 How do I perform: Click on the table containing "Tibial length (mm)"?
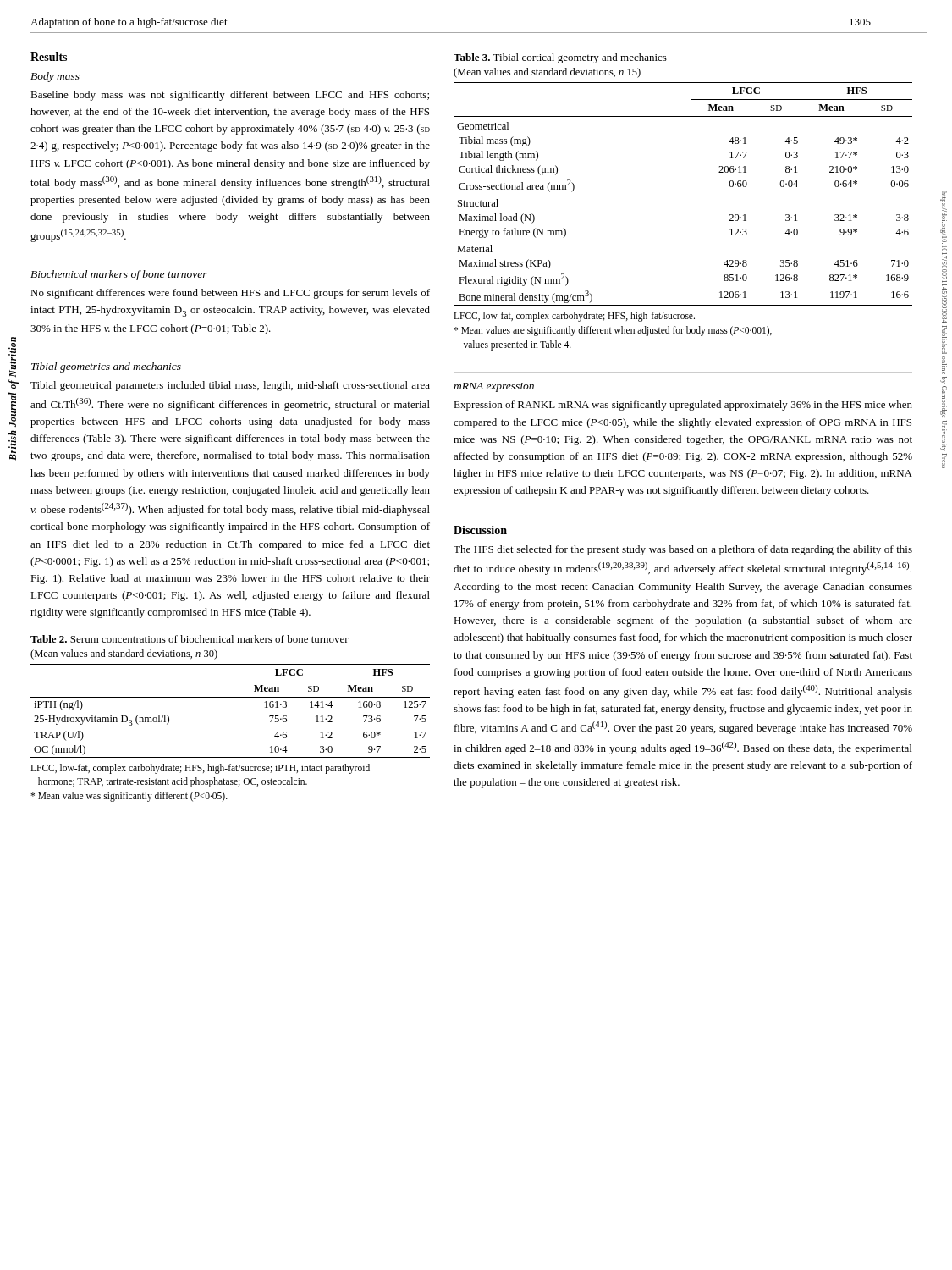[683, 194]
